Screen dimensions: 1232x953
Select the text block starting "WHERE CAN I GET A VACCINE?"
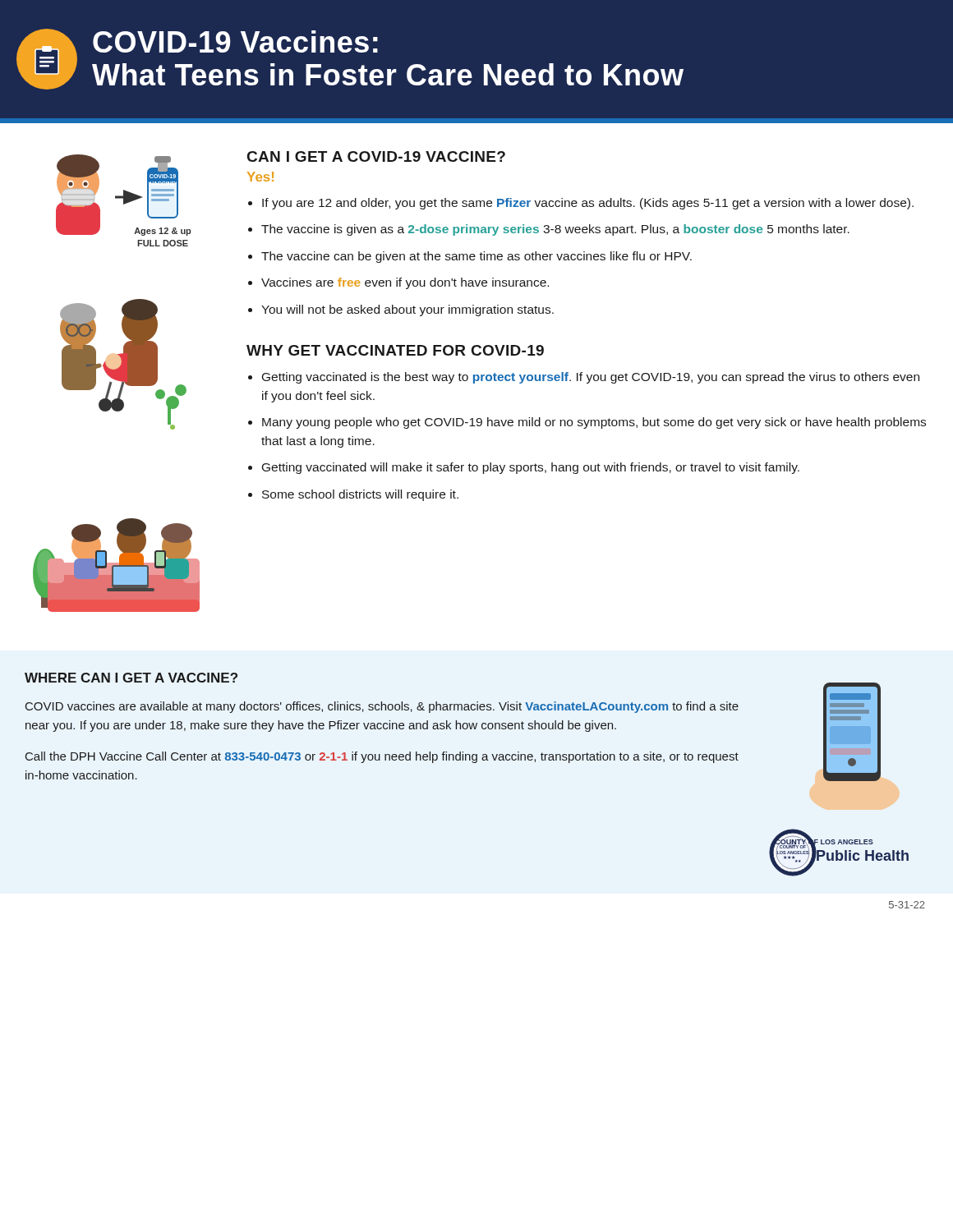[x=131, y=678]
